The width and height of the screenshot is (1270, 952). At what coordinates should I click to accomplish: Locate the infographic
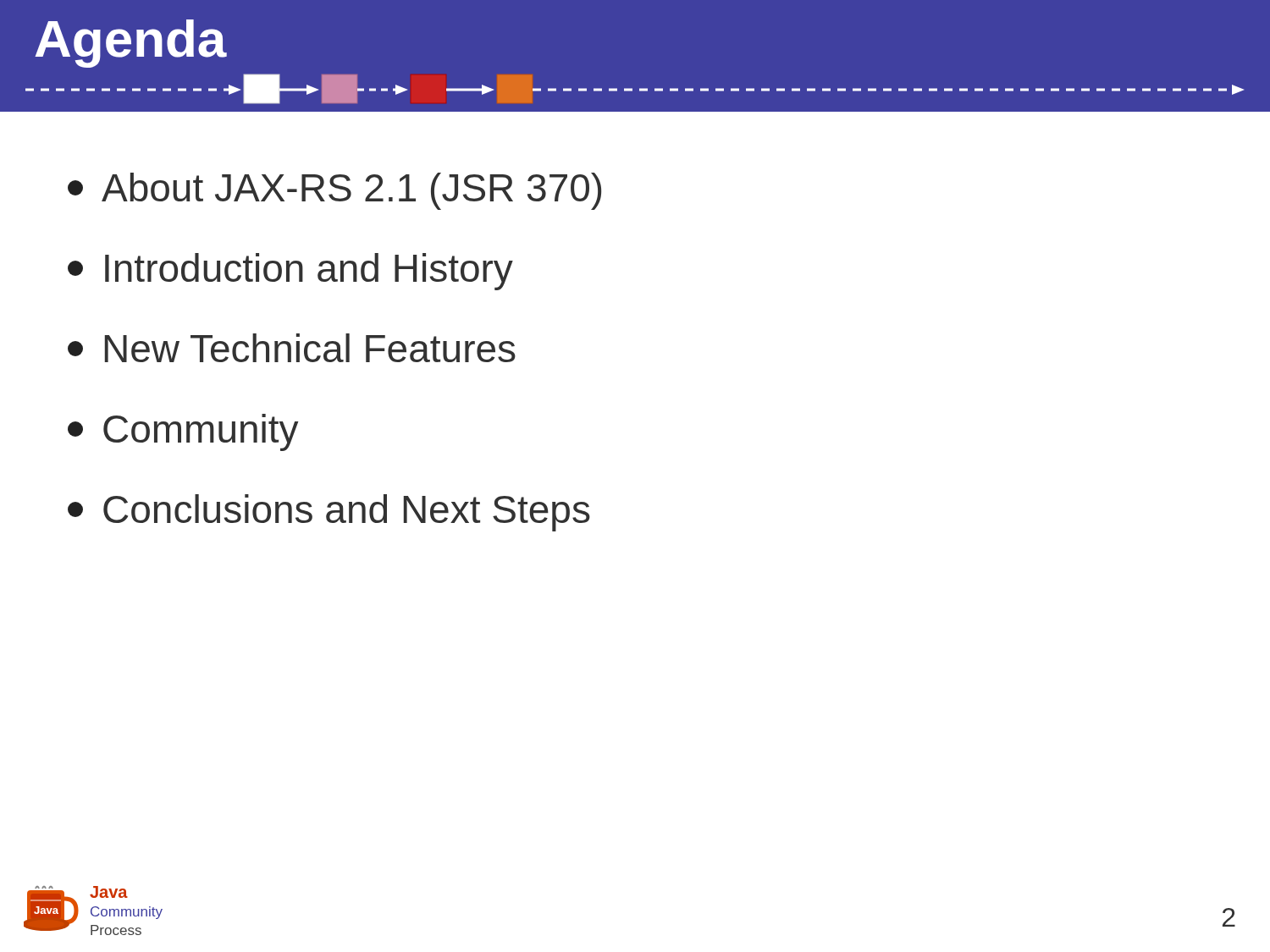(635, 90)
